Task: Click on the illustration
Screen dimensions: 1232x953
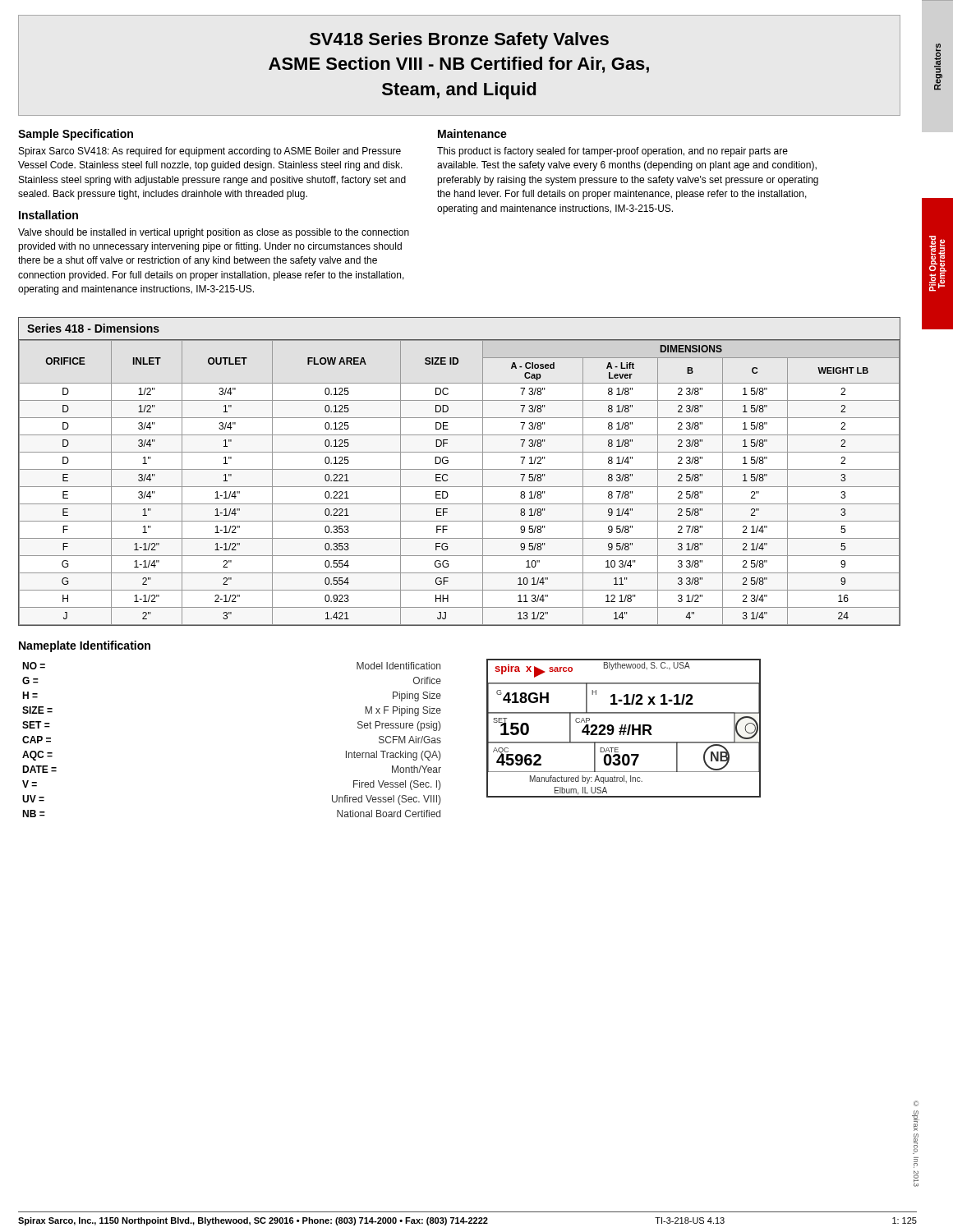Action: 624,729
